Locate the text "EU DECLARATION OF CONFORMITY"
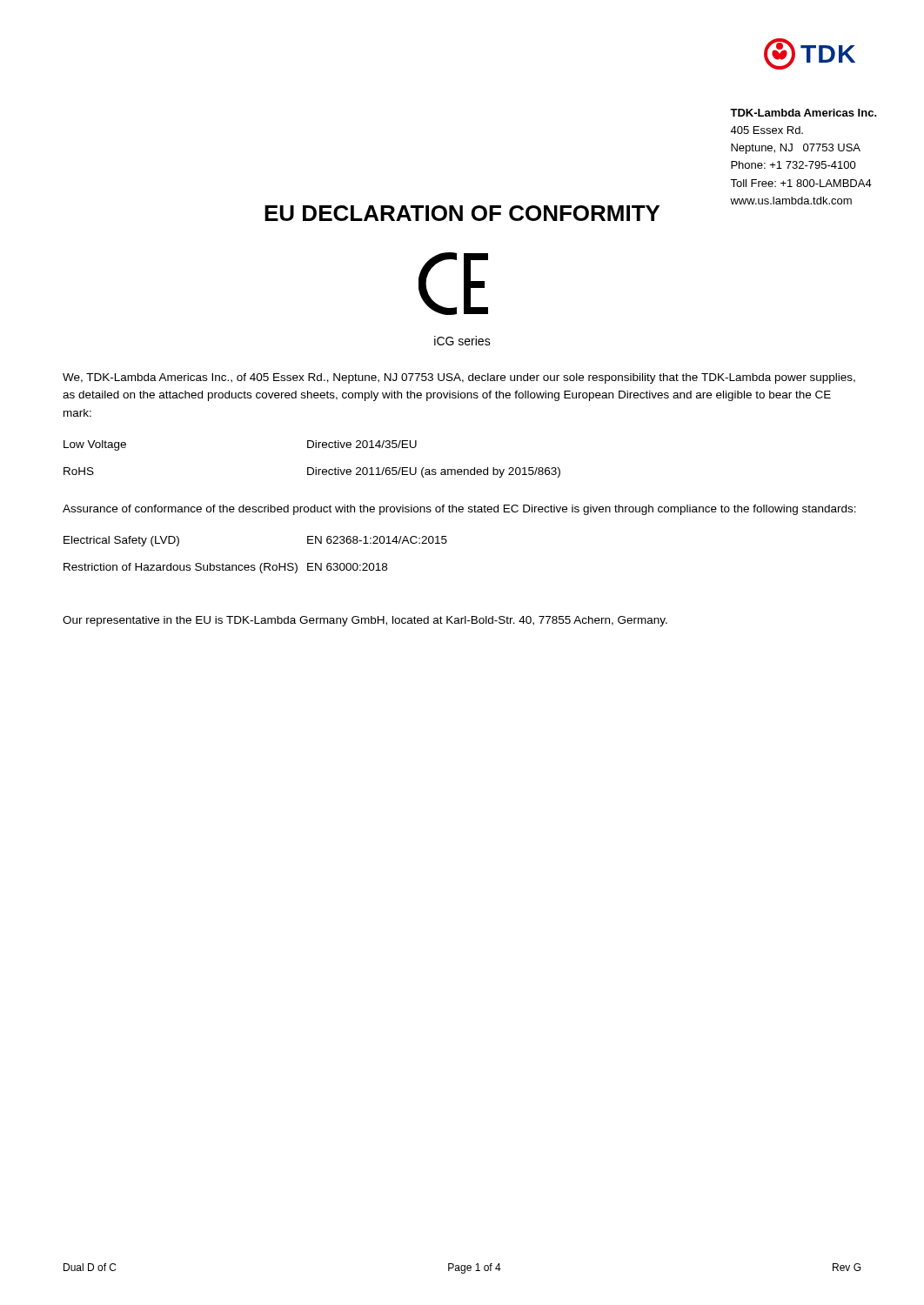The height and width of the screenshot is (1305, 924). point(462,213)
